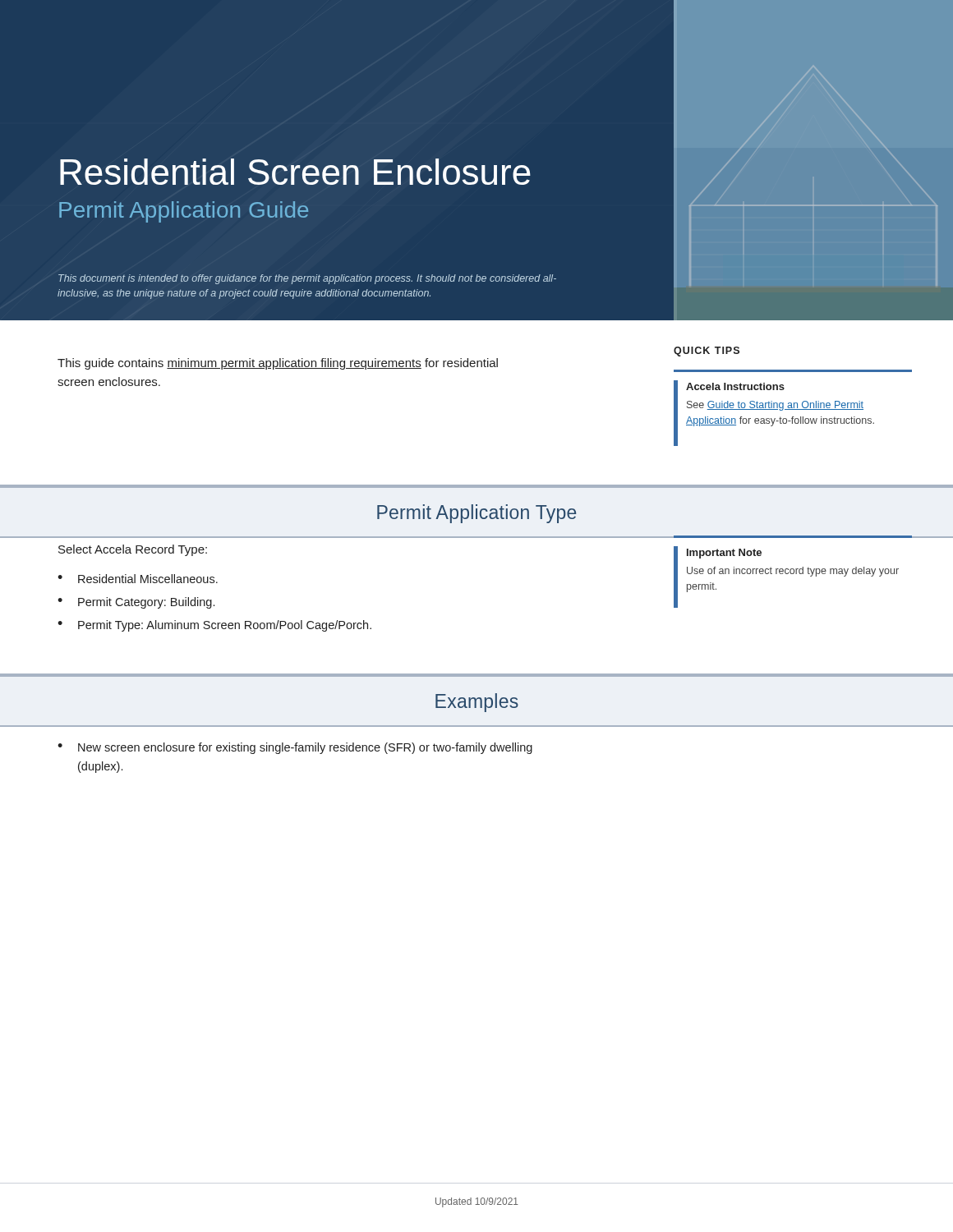The height and width of the screenshot is (1232, 953).
Task: Point to the element starting "• Permit Category: Building."
Action: [136, 603]
